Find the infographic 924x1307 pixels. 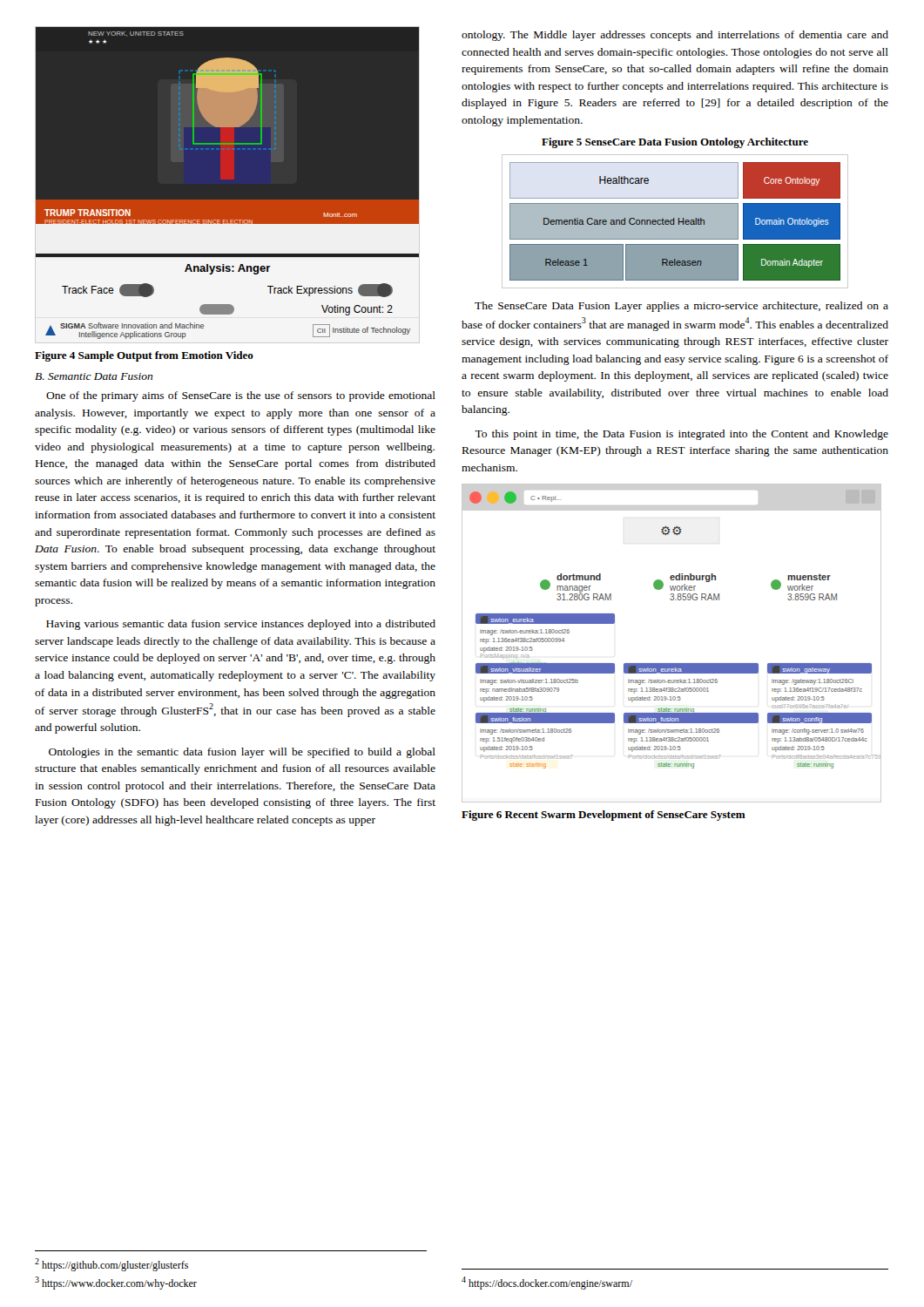[x=675, y=222]
